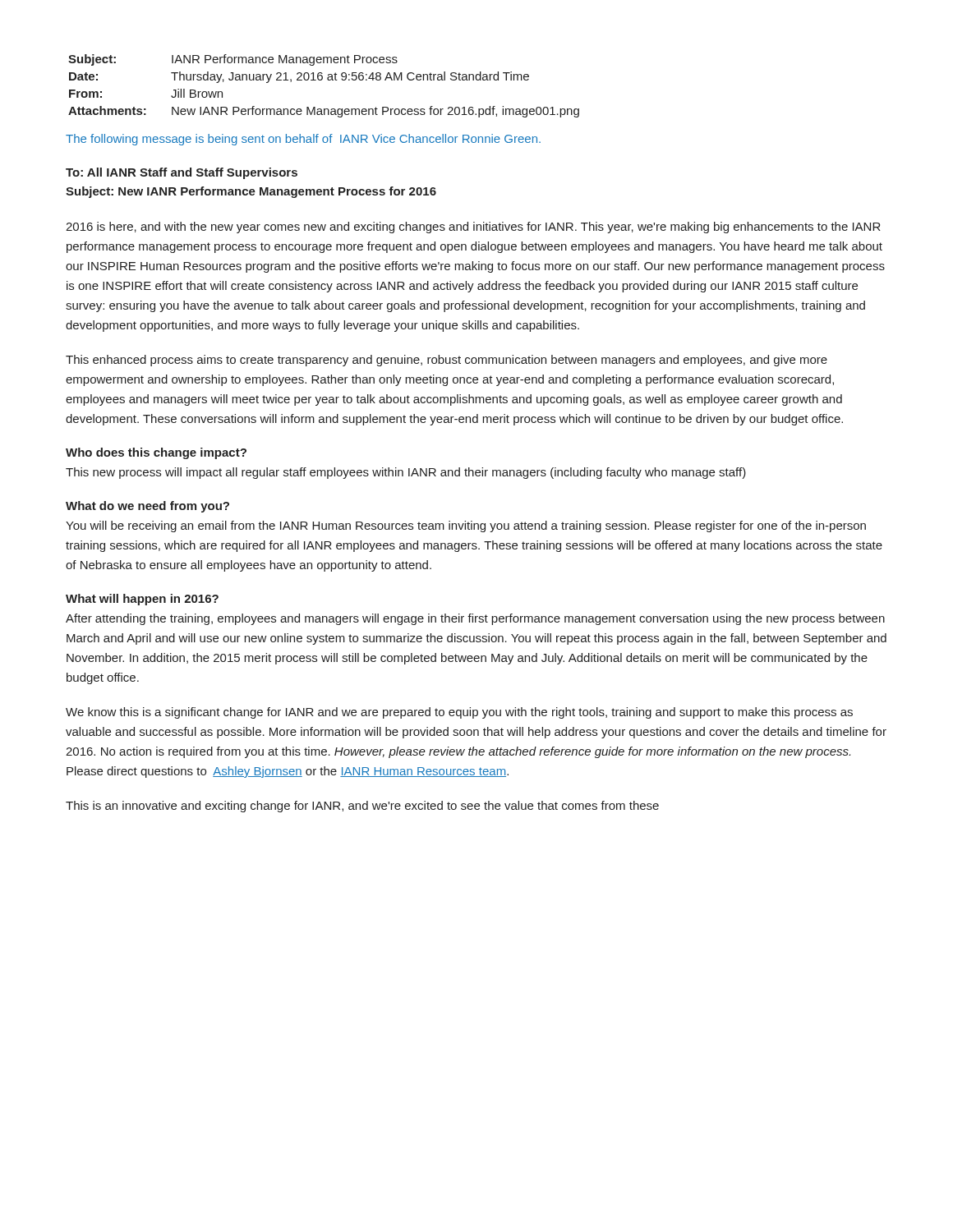Screen dimensions: 1232x953
Task: Select the text starting "This is an"
Action: pyautogui.click(x=362, y=805)
